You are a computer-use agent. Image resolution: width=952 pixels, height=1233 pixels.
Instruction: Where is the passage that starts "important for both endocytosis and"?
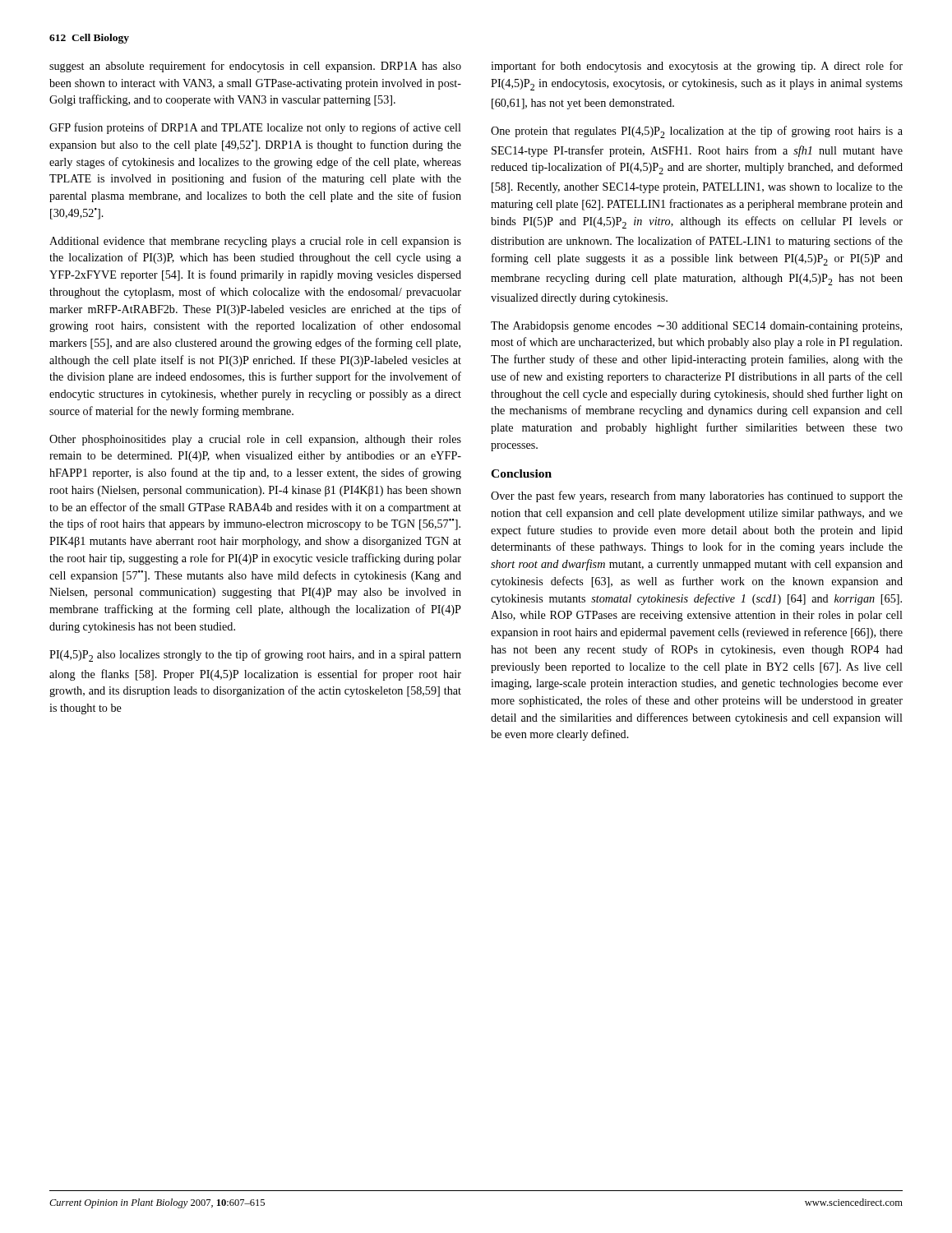click(x=697, y=85)
